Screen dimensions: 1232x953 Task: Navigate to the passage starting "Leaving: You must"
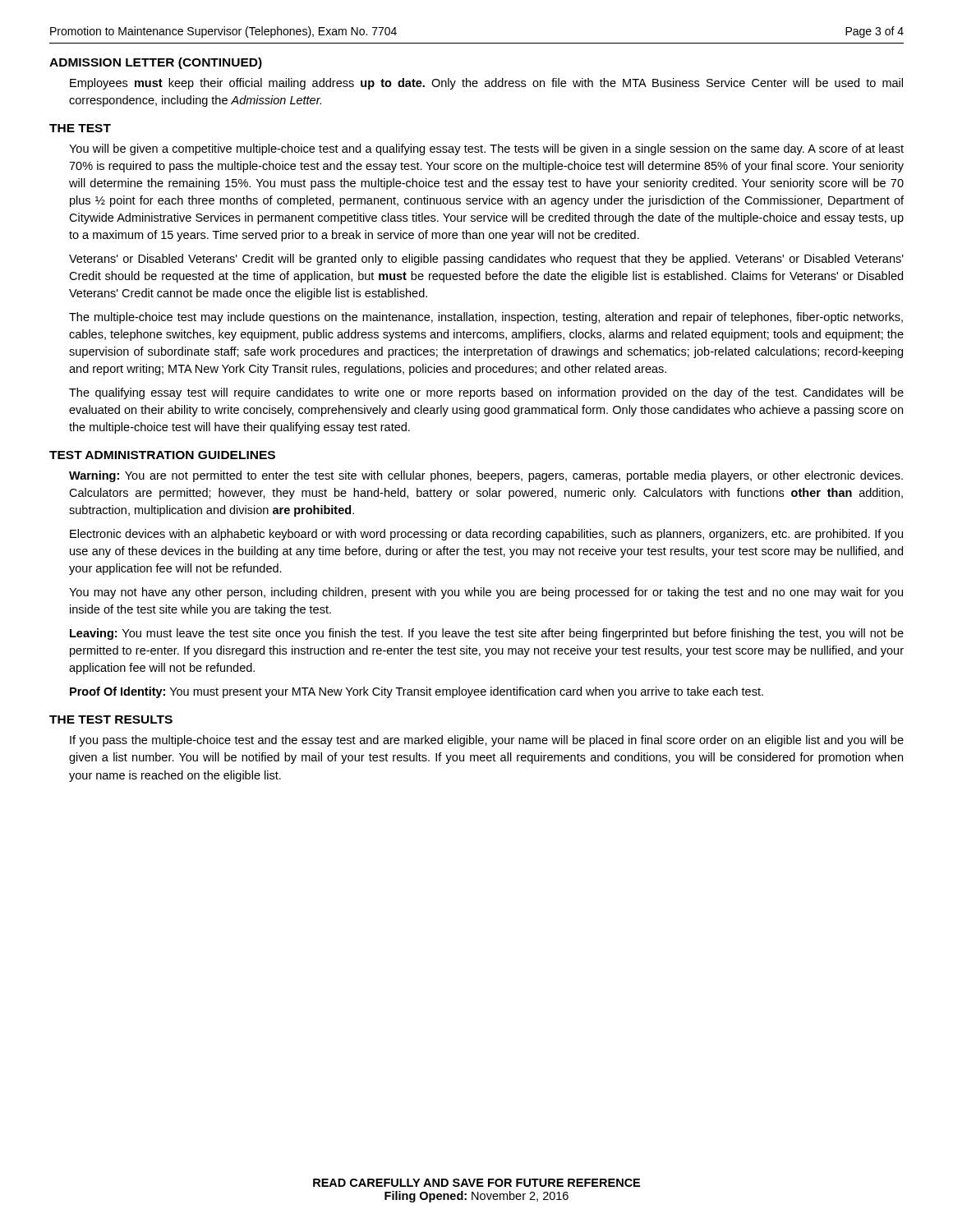pyautogui.click(x=486, y=651)
